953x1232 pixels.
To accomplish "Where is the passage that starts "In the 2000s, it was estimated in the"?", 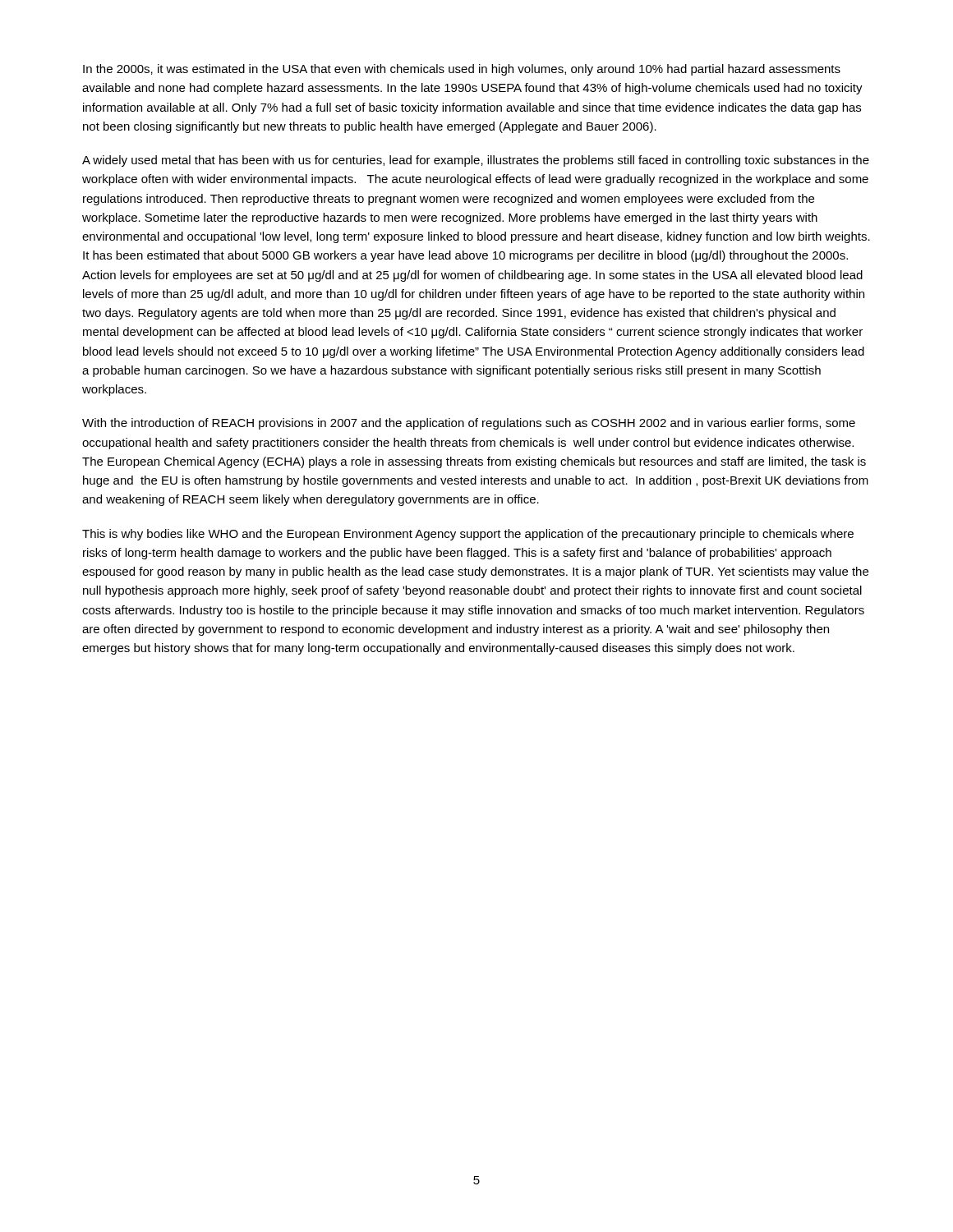I will [x=472, y=97].
